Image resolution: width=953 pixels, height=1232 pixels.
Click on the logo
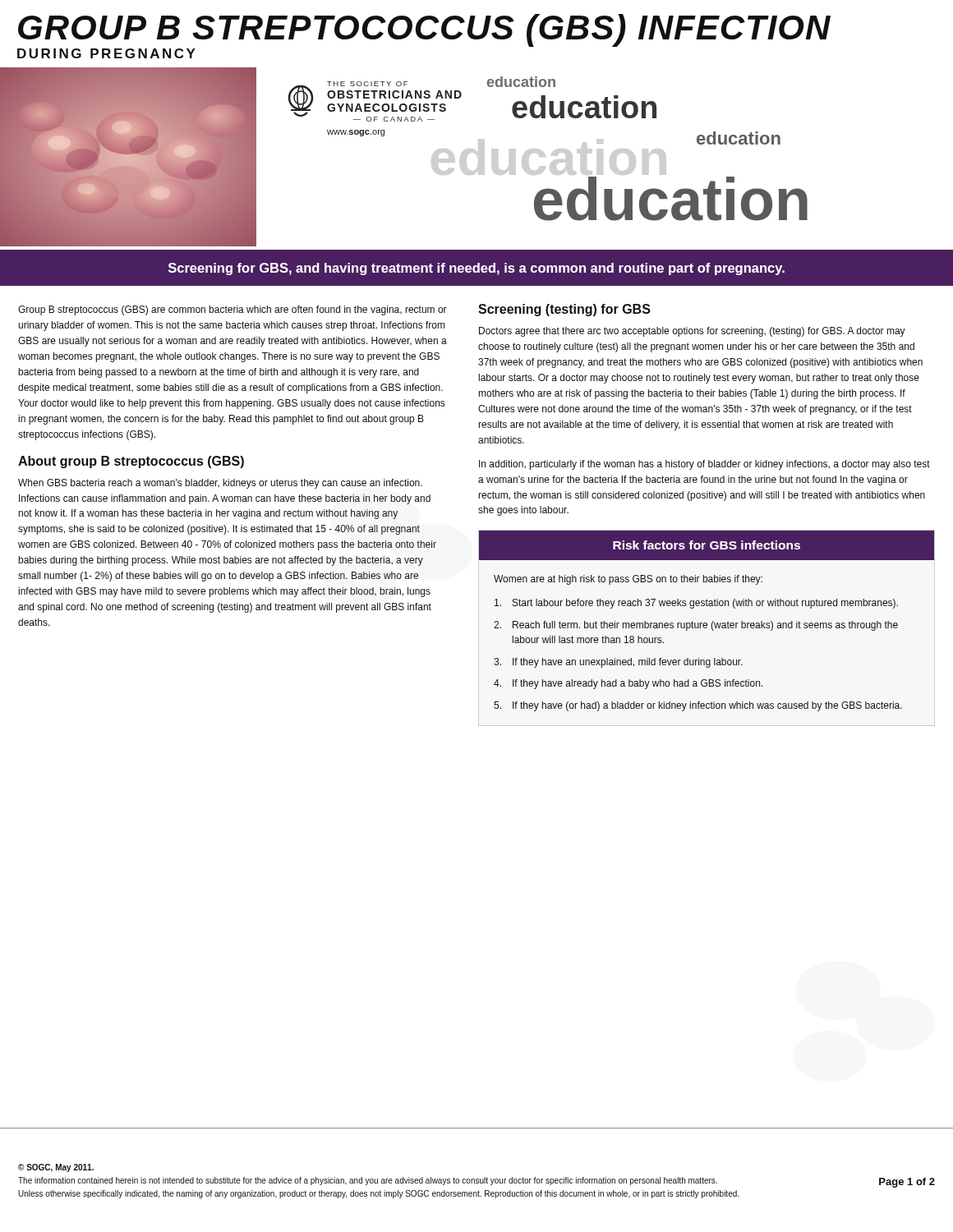click(605, 157)
